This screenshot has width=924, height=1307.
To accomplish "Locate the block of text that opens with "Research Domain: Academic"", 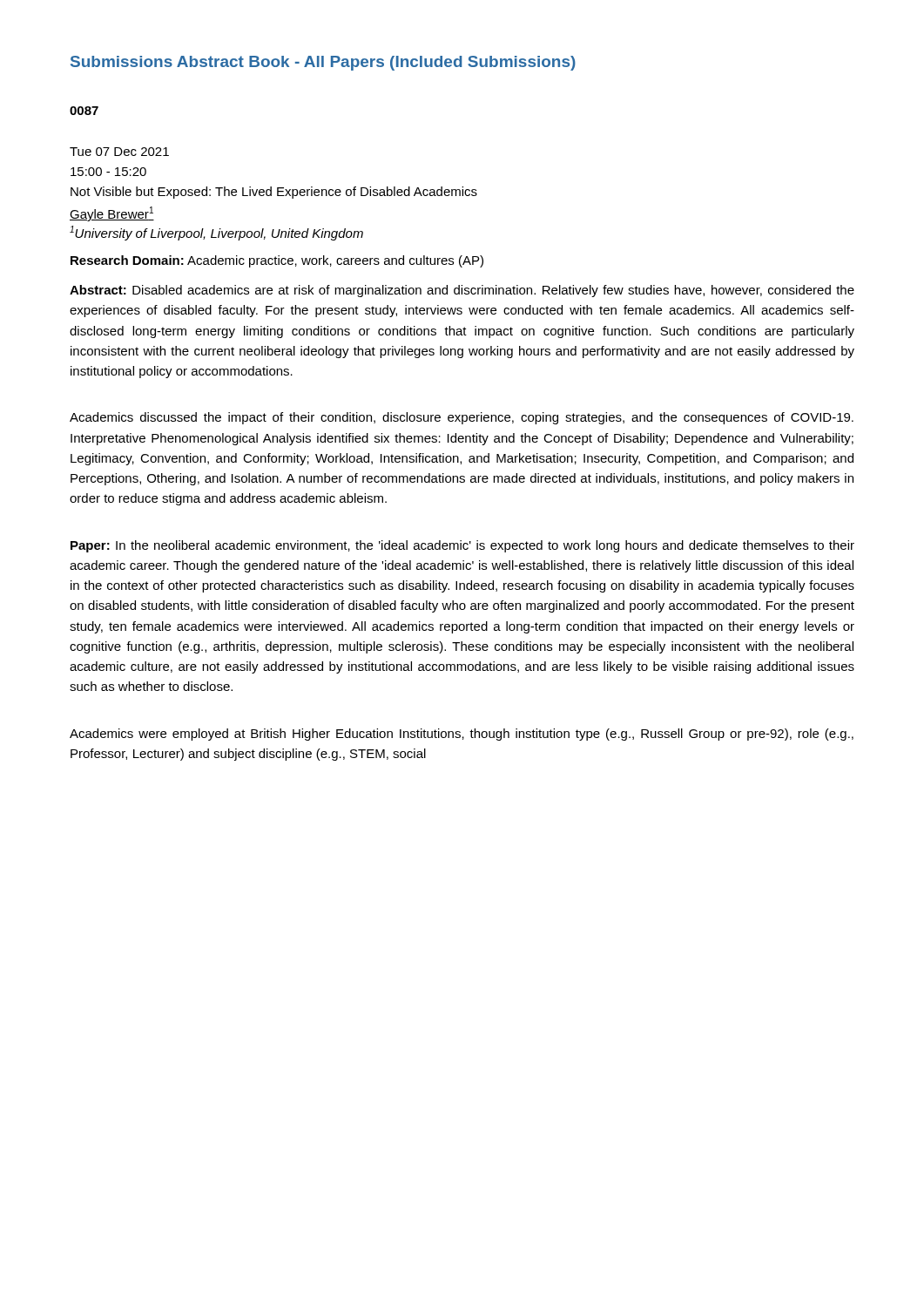I will pos(277,260).
